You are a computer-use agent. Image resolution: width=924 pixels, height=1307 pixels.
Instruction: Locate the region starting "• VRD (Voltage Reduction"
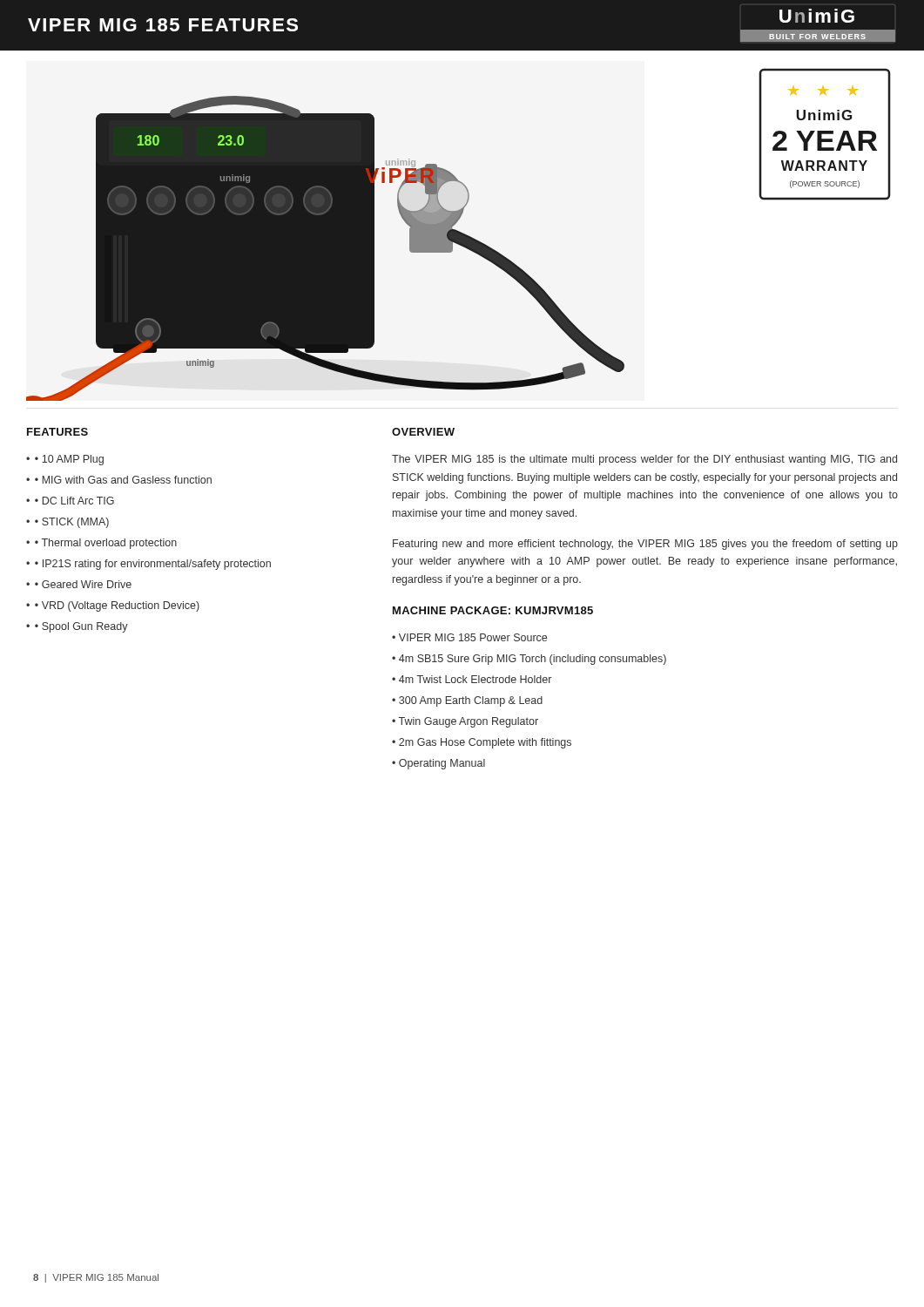click(117, 606)
